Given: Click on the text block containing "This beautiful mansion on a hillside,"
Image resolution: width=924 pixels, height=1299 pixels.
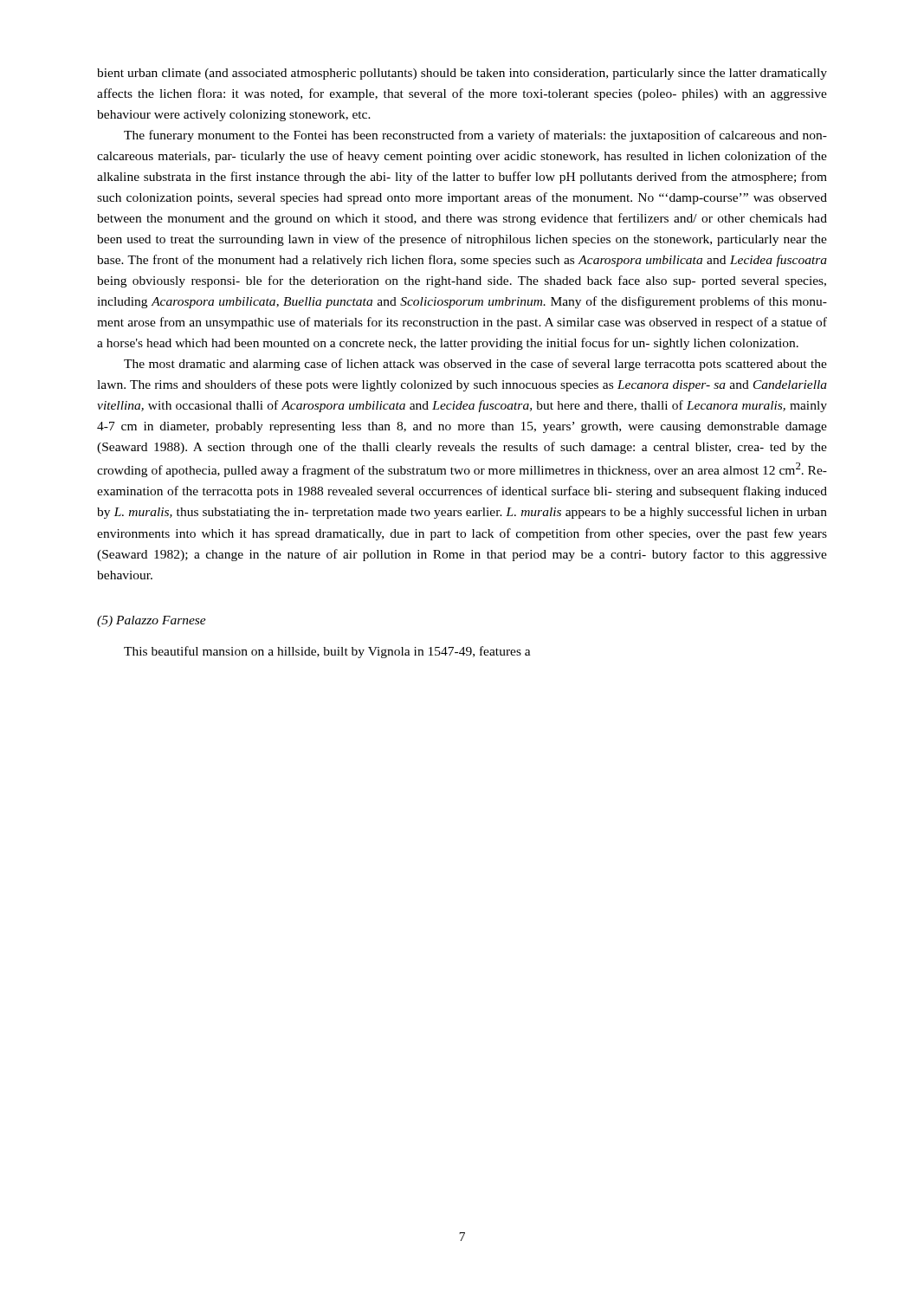Looking at the screenshot, I should [x=462, y=651].
